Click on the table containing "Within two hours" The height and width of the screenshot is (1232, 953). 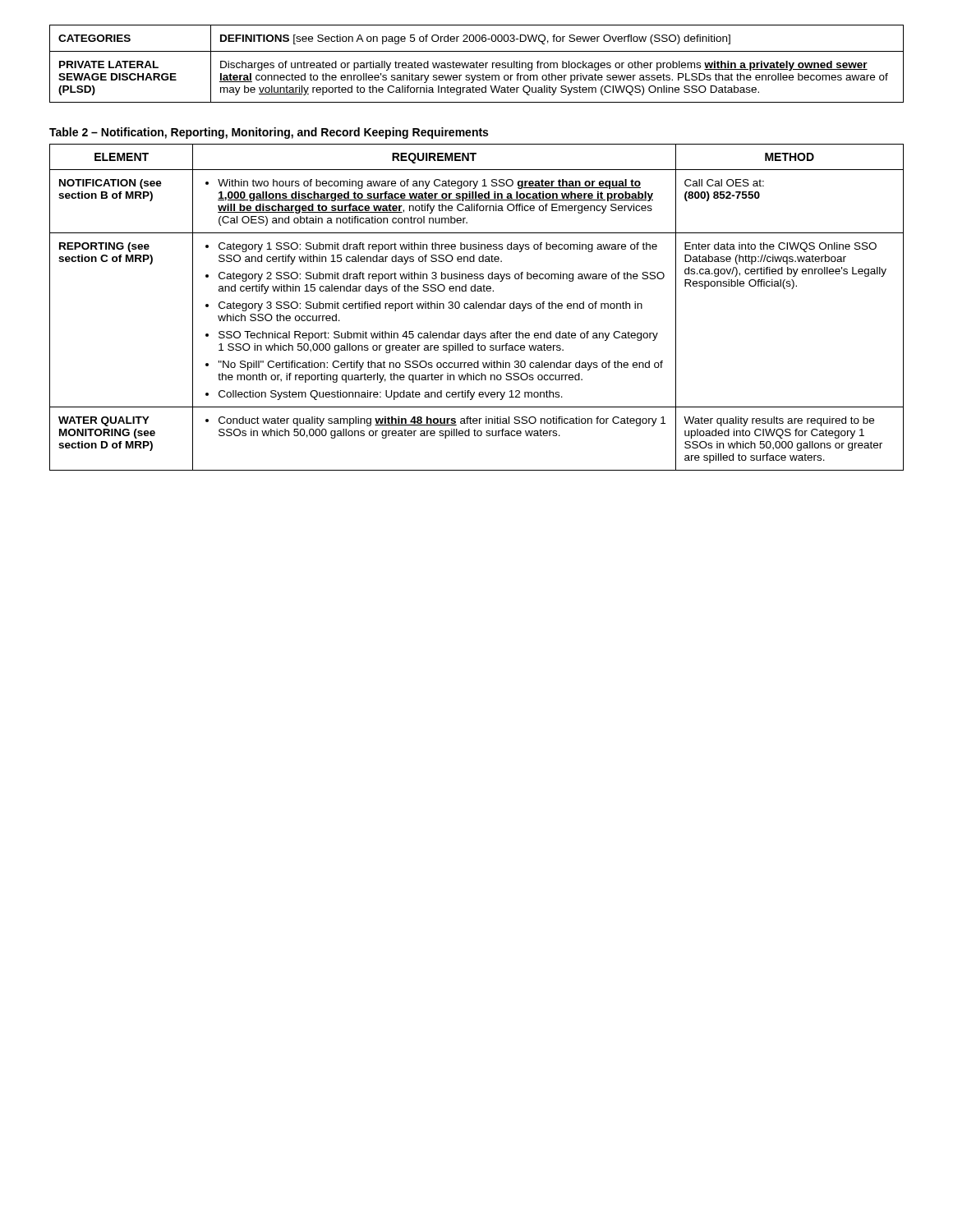coord(476,307)
